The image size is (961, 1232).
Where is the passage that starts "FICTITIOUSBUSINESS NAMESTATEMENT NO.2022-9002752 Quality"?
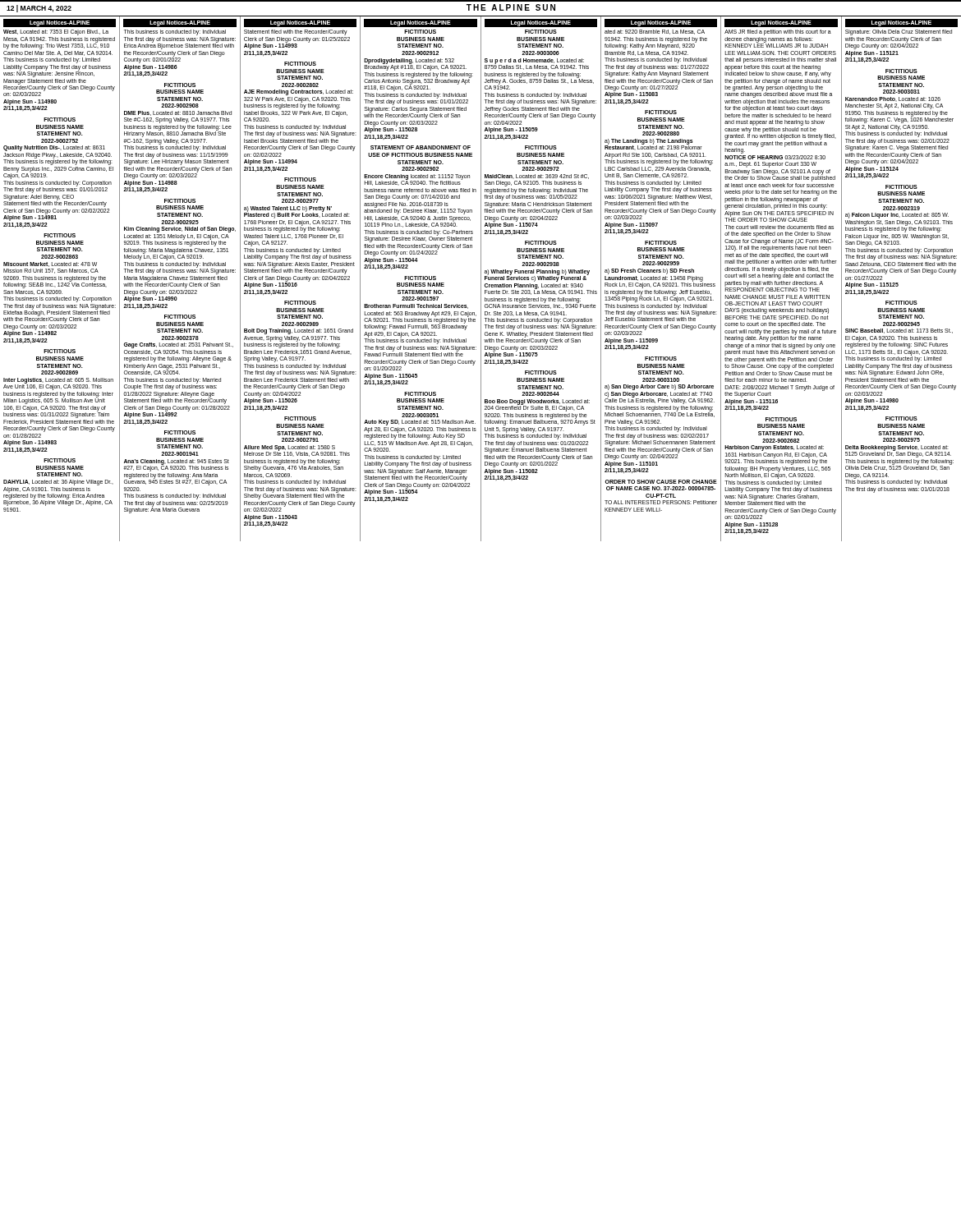point(60,172)
